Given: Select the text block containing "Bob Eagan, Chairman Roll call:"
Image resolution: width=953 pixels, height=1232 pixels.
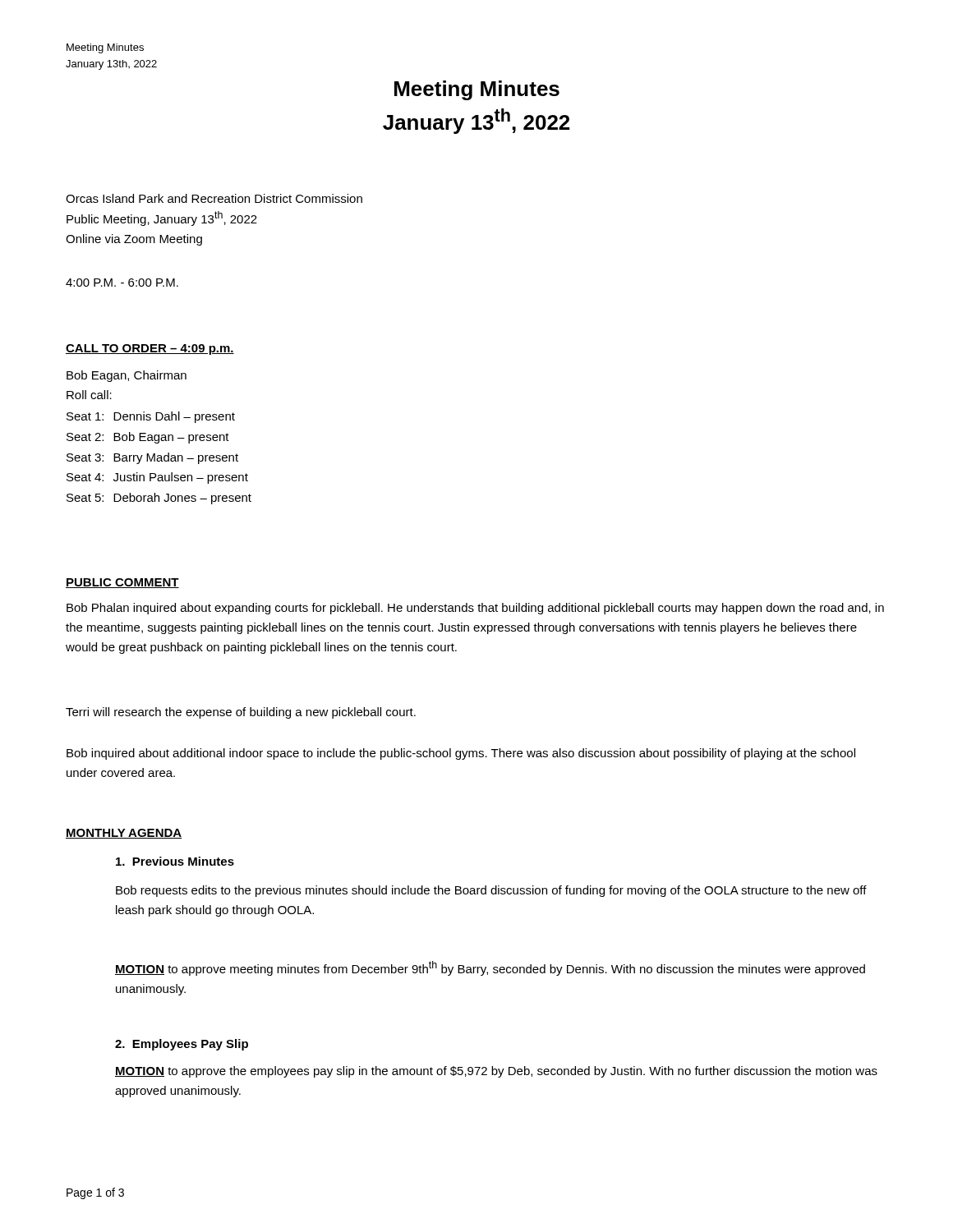Looking at the screenshot, I should [159, 438].
